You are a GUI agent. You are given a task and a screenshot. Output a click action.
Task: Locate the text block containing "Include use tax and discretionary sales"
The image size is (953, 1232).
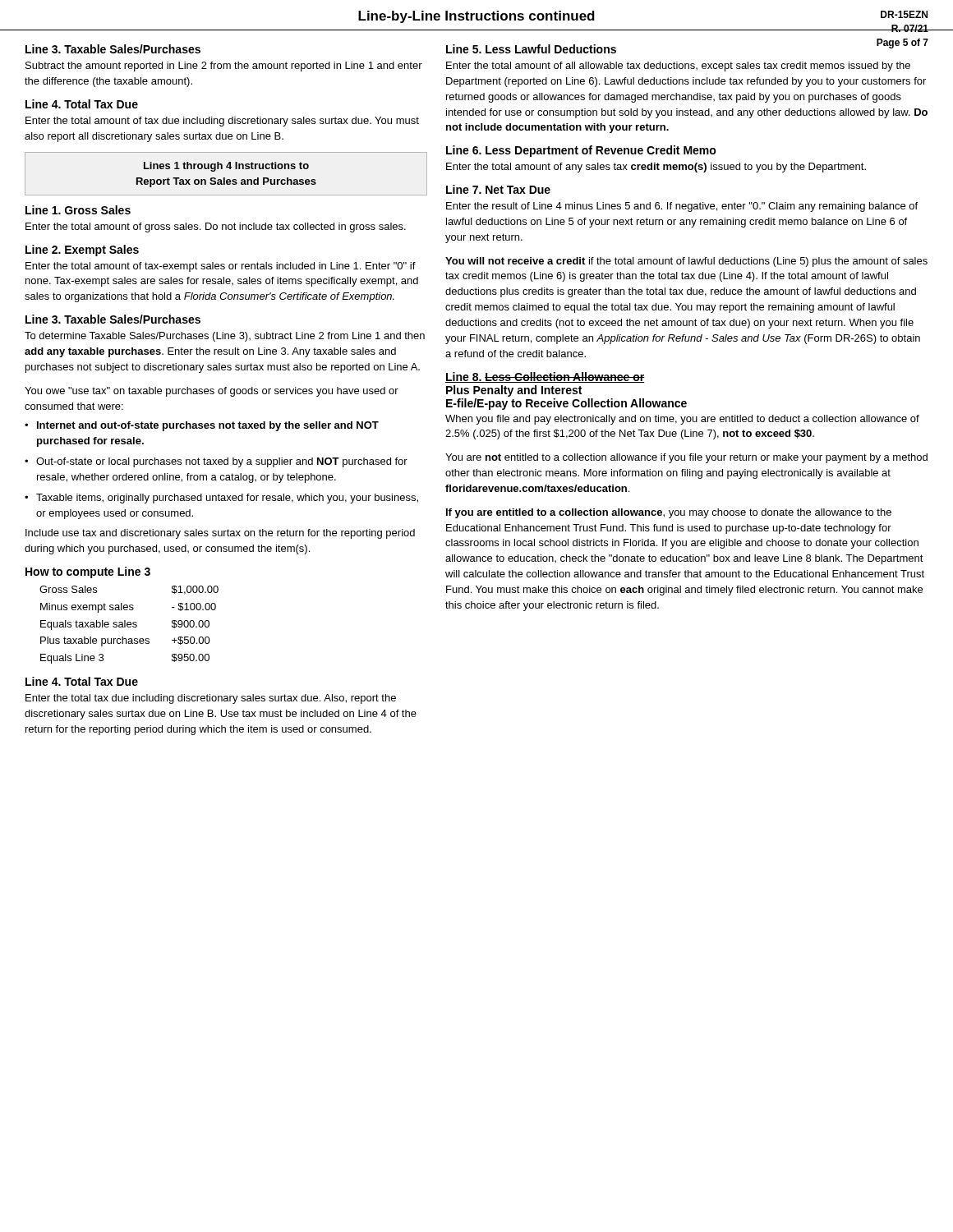[x=220, y=541]
